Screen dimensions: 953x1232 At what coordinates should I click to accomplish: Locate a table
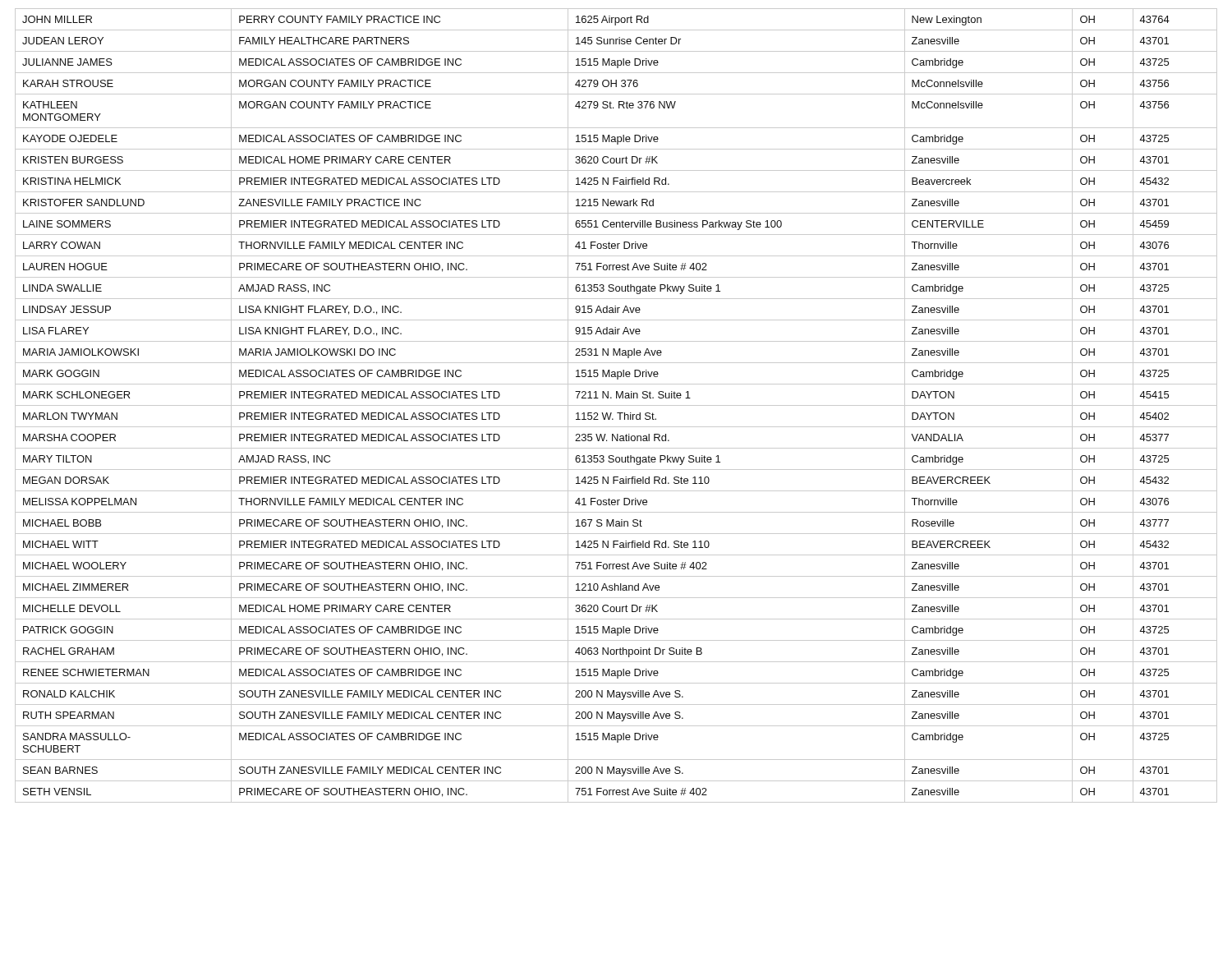click(x=616, y=405)
